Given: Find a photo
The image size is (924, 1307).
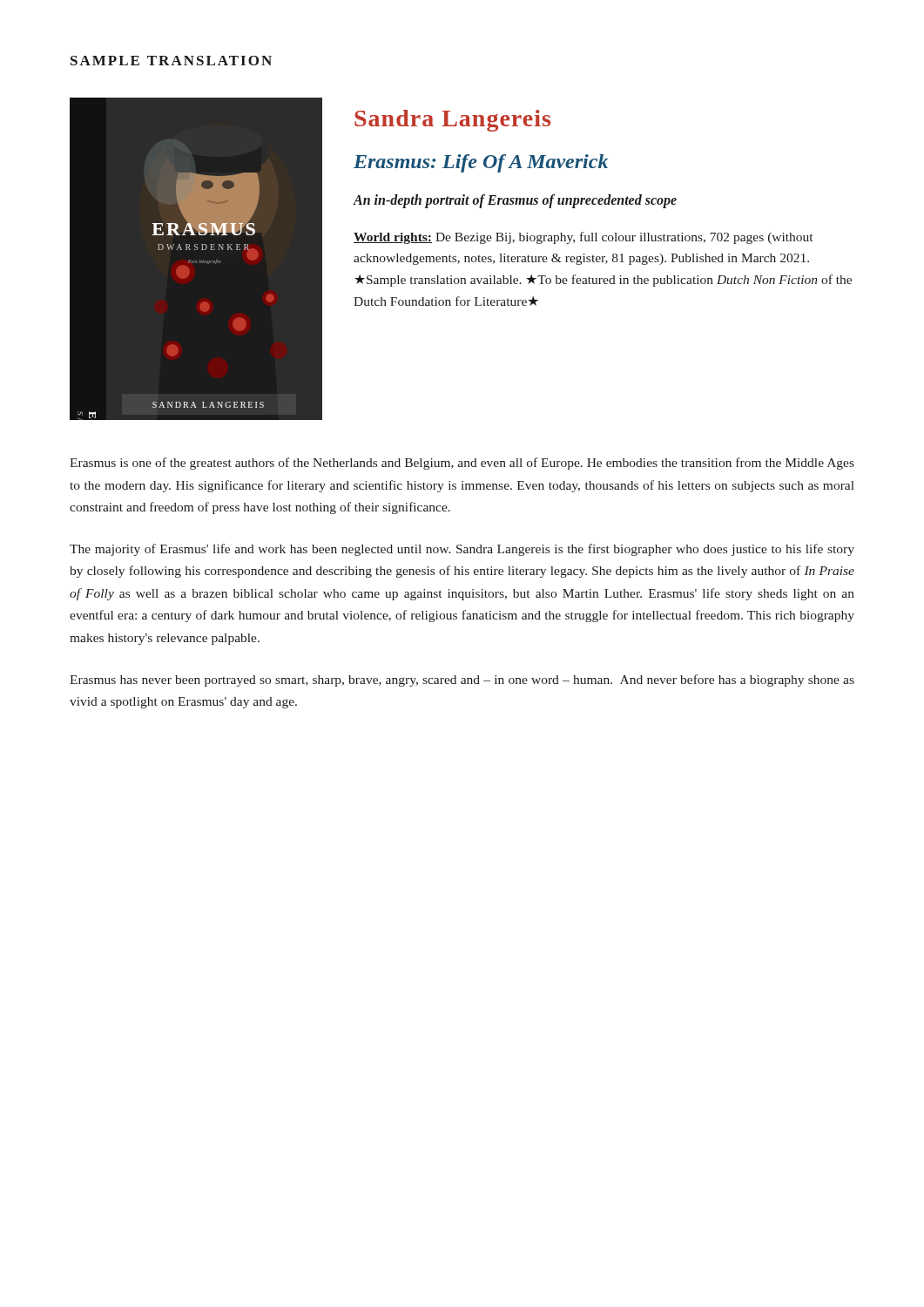Looking at the screenshot, I should pyautogui.click(x=196, y=259).
